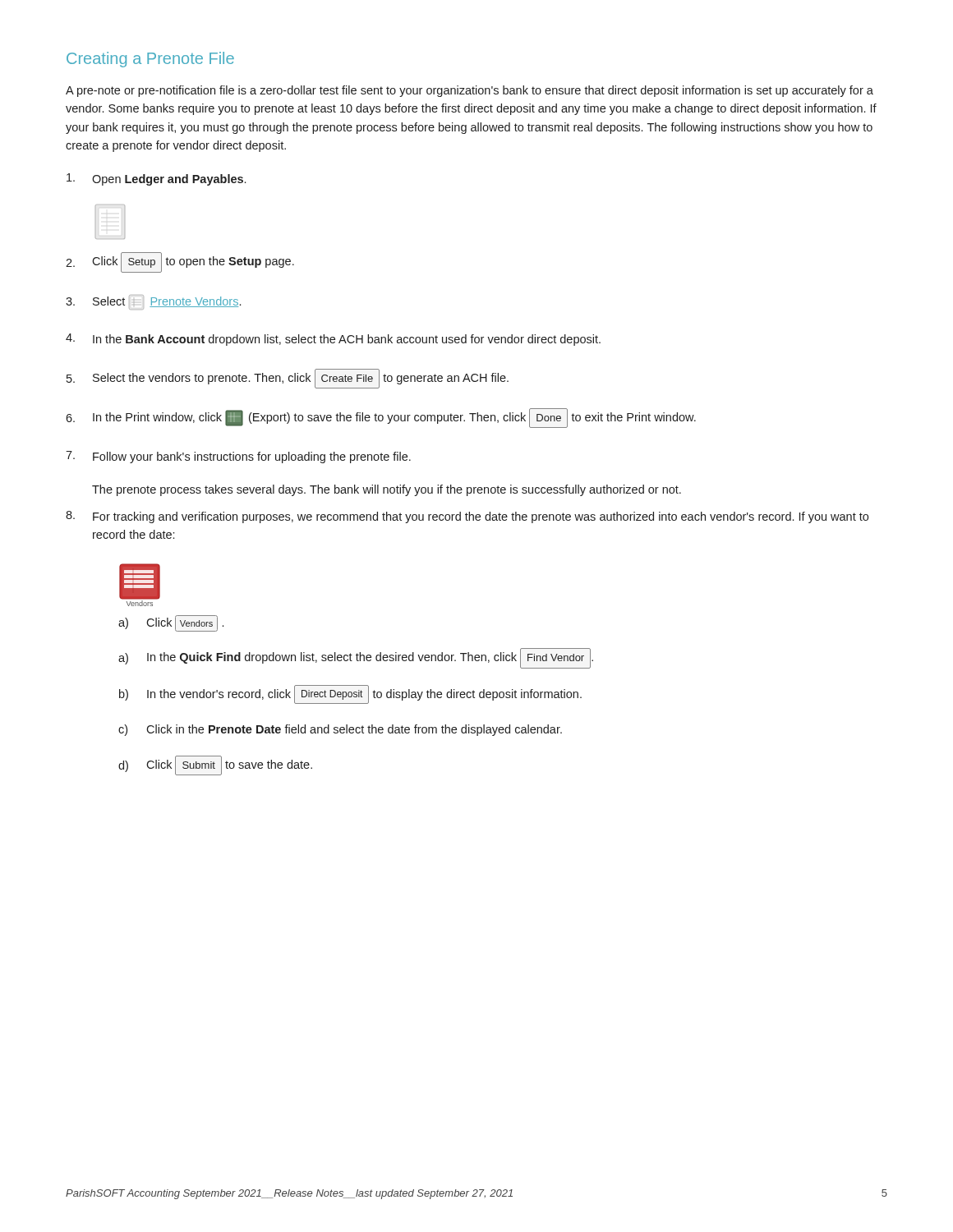Find the list item that says "2. Click Setup to open the"
953x1232 pixels.
(x=180, y=262)
